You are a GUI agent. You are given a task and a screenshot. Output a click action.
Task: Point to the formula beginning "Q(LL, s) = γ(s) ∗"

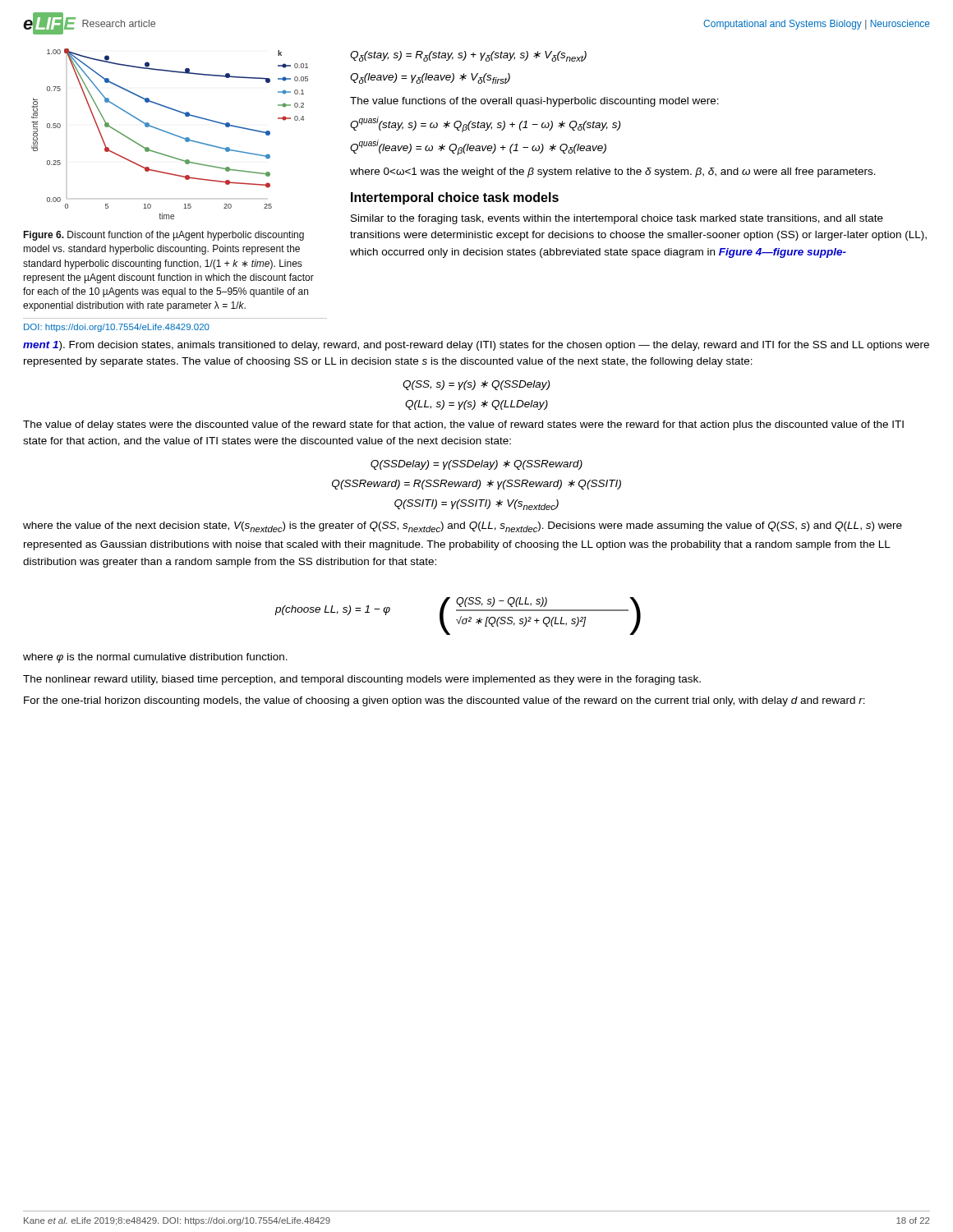(476, 403)
